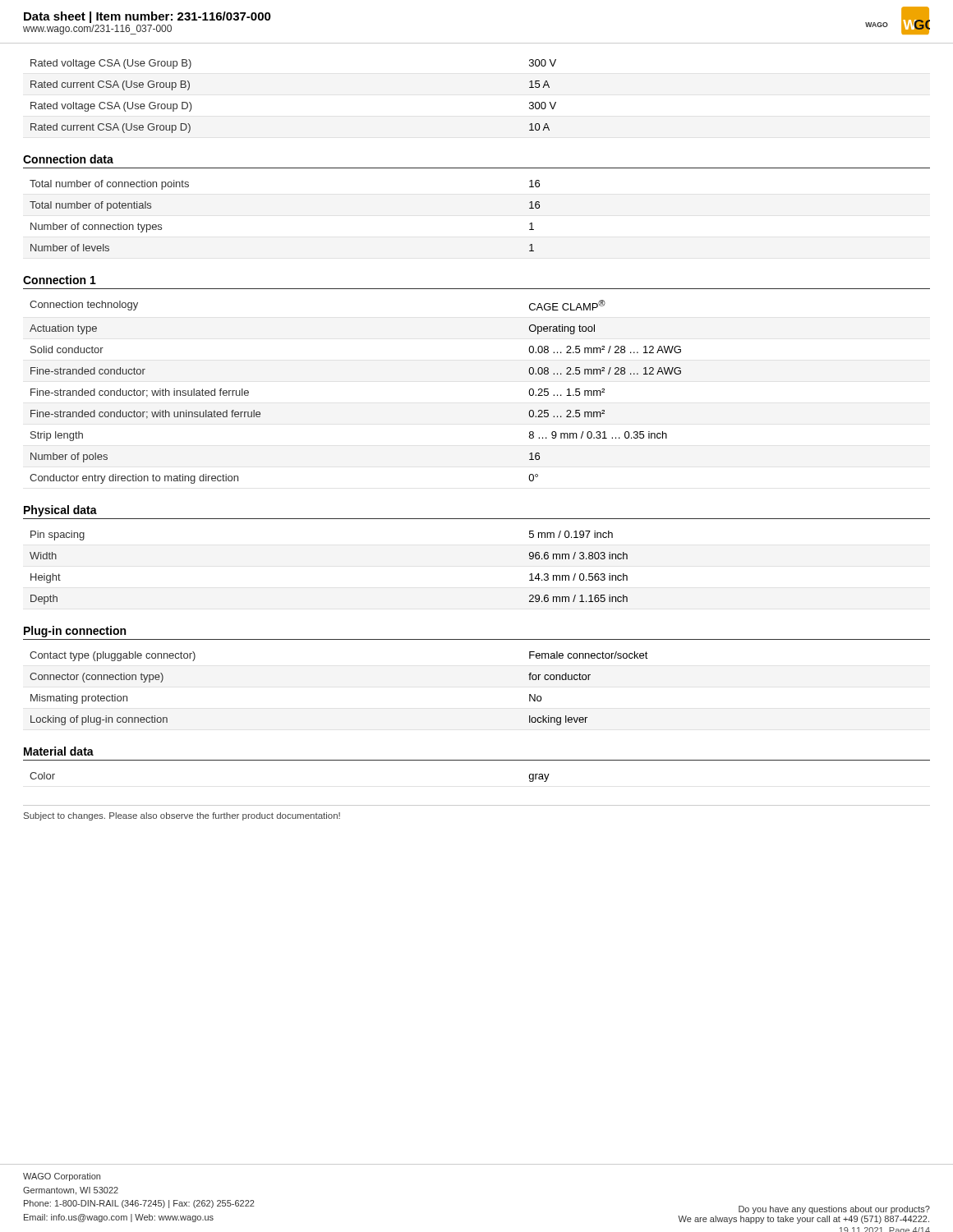Click where it says "Connection 1"

[x=59, y=280]
